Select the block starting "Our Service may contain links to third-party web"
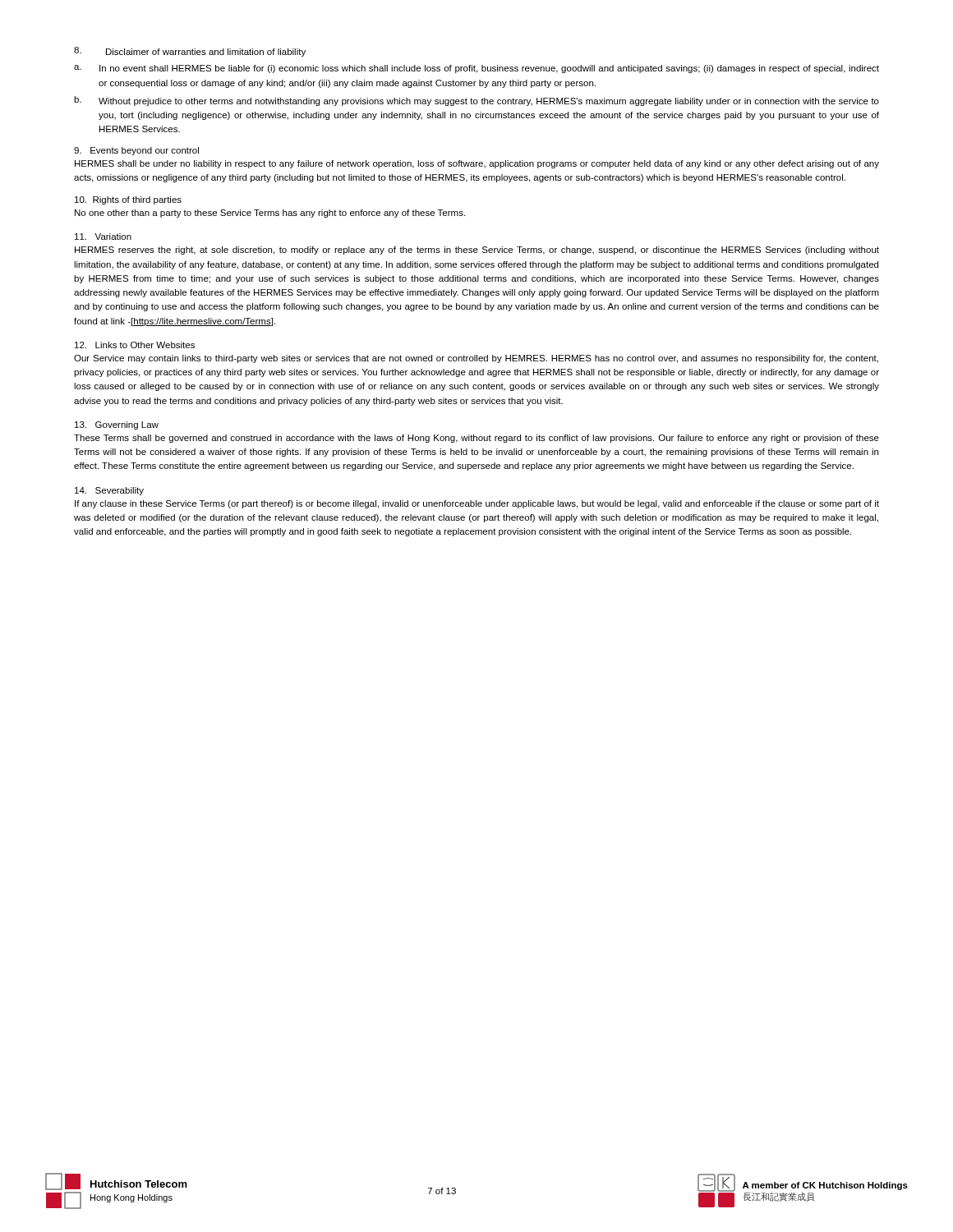The width and height of the screenshot is (953, 1232). click(x=476, y=379)
